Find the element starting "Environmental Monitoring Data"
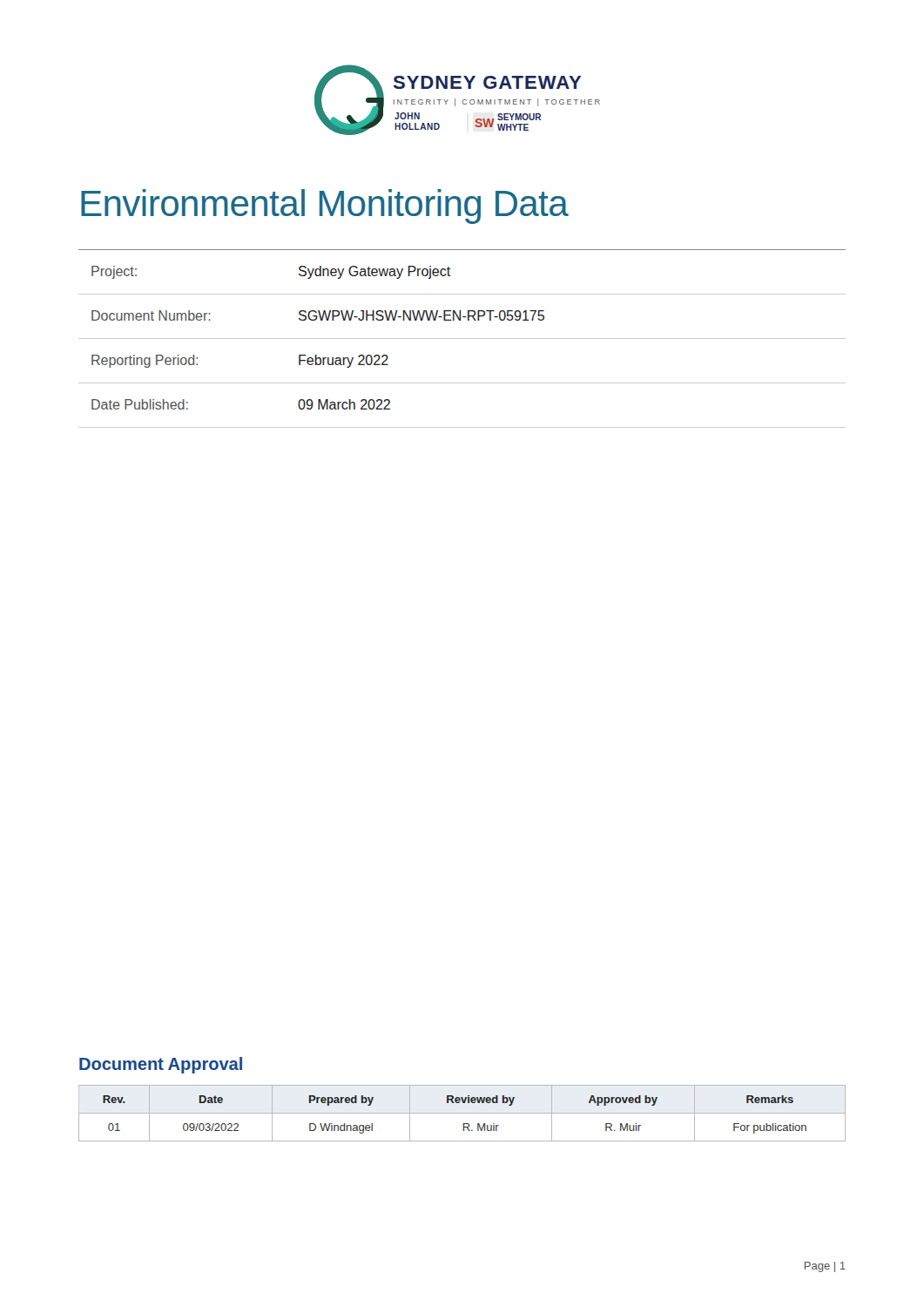This screenshot has width=924, height=1307. (x=323, y=203)
